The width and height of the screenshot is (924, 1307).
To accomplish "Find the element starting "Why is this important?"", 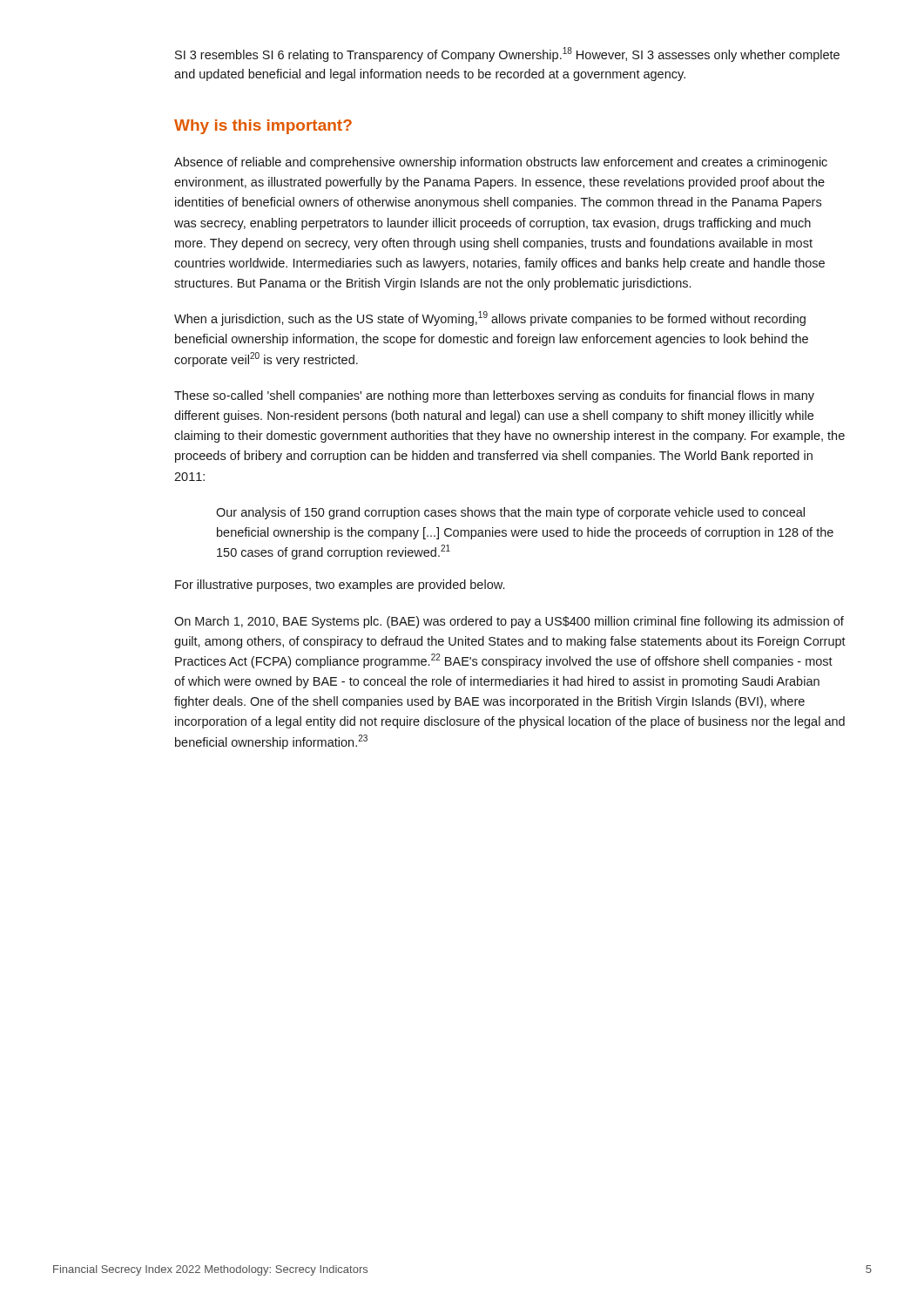I will click(x=263, y=125).
